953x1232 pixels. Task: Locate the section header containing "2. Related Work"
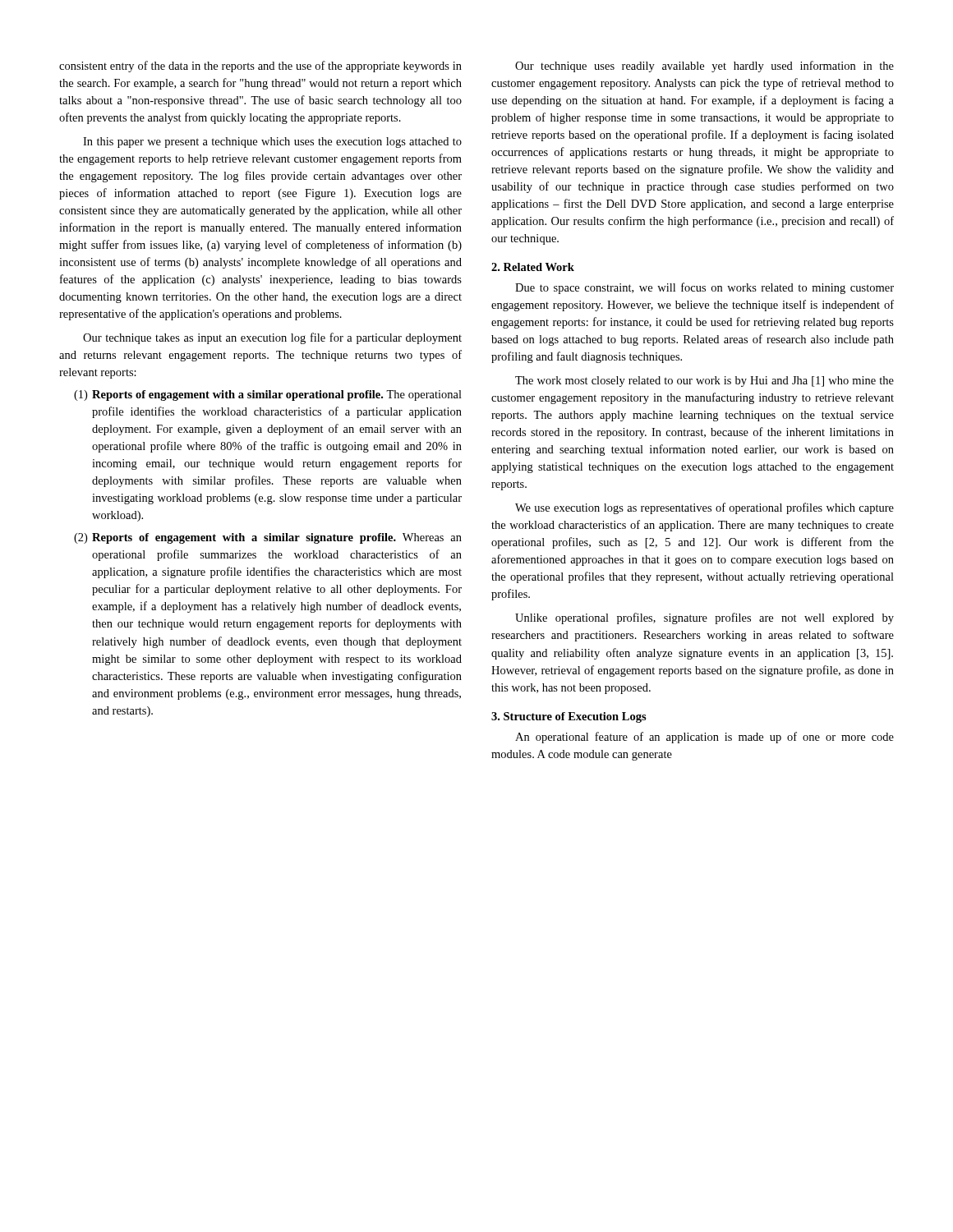[x=533, y=267]
